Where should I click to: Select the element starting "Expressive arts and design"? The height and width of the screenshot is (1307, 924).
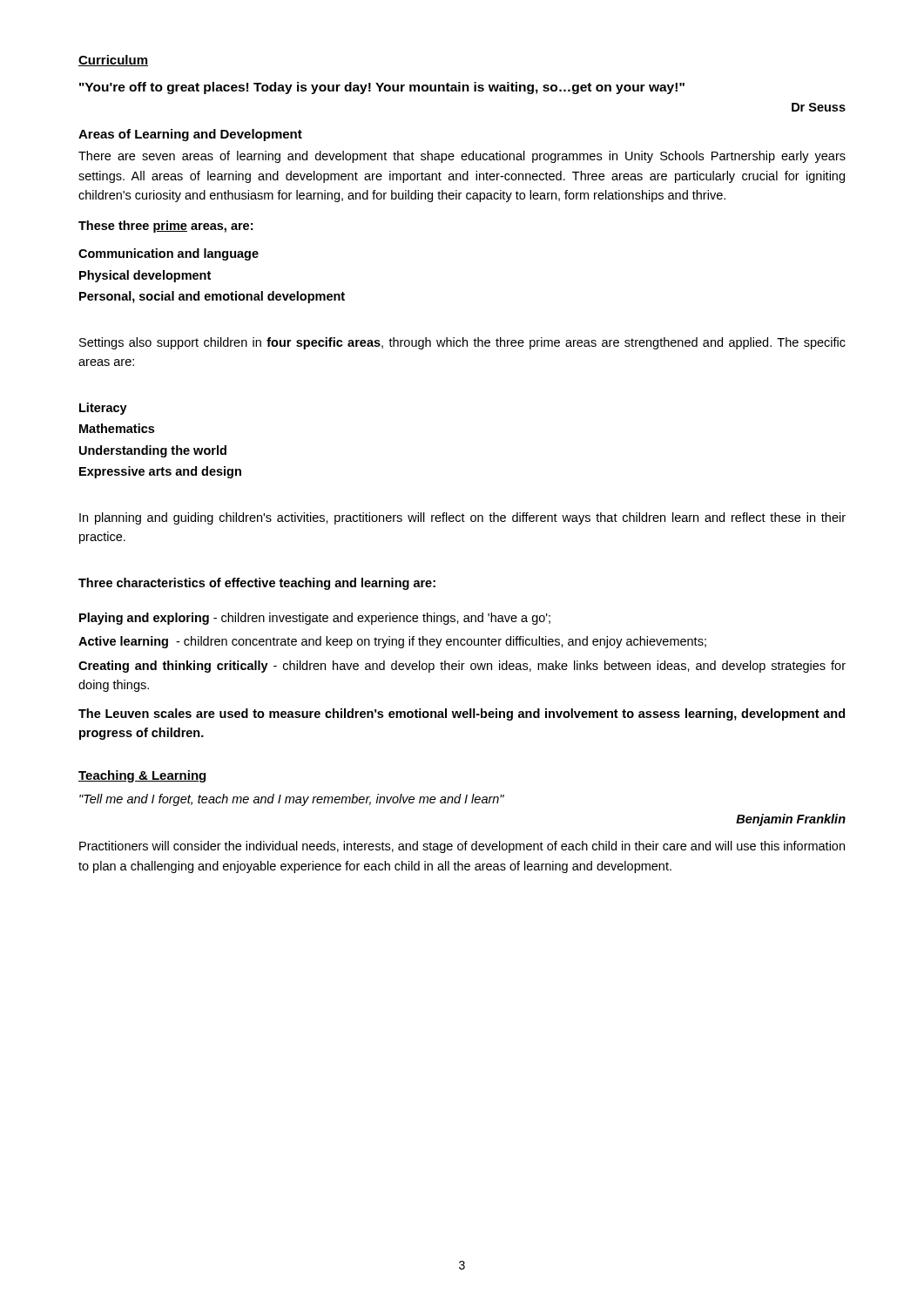[160, 472]
